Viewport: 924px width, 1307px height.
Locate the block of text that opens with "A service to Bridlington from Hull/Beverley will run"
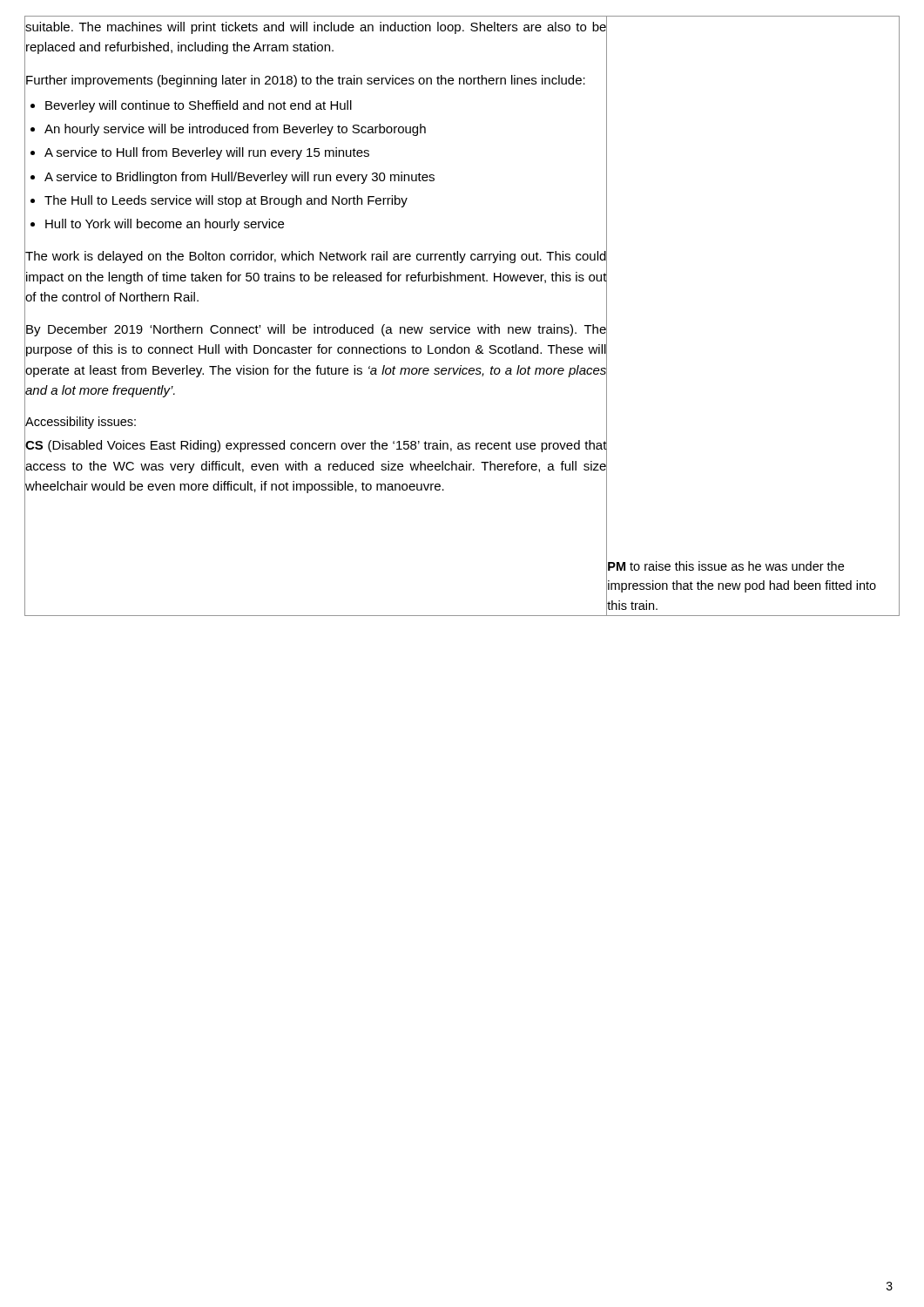[240, 176]
